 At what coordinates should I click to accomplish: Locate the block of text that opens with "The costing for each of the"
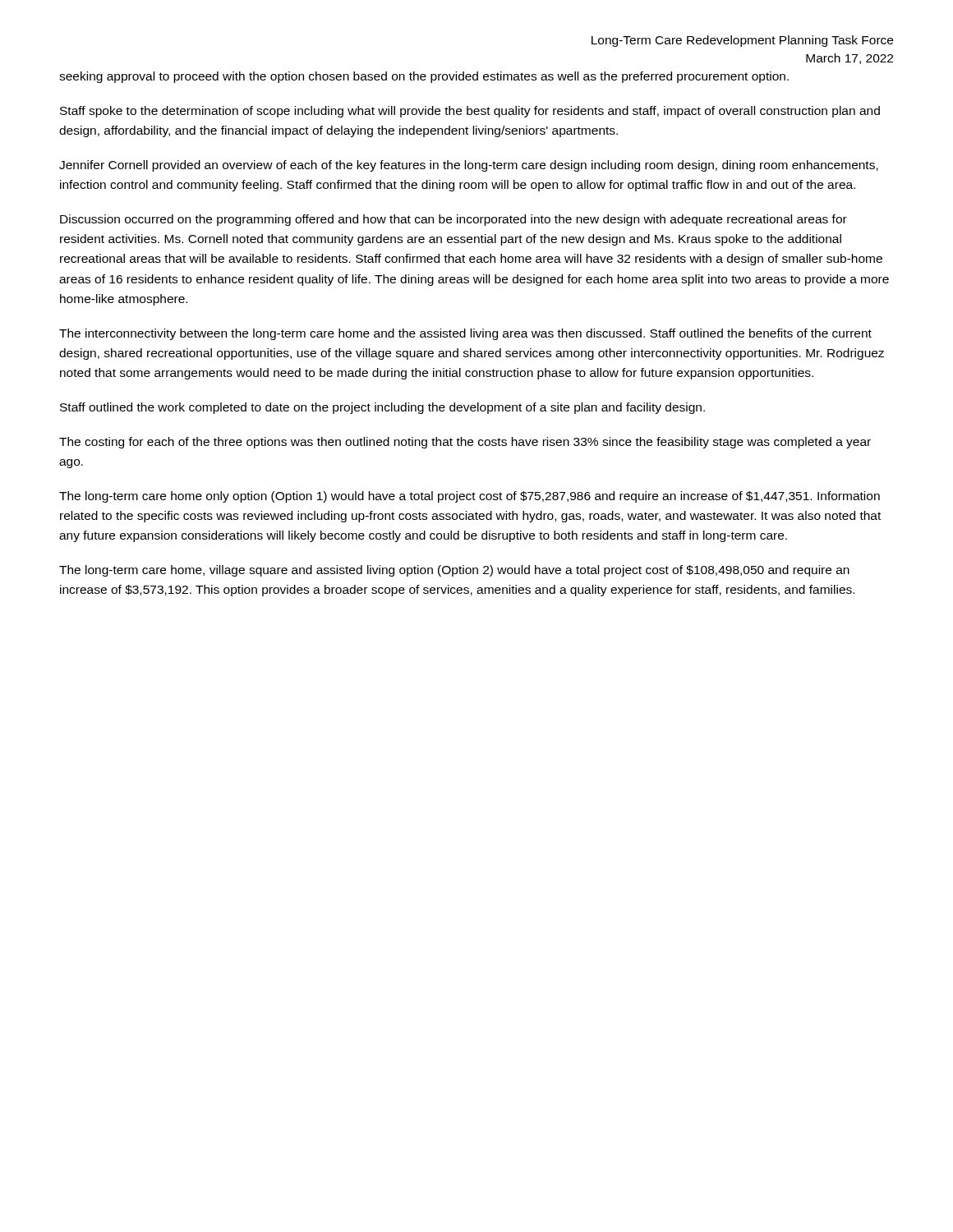[465, 451]
